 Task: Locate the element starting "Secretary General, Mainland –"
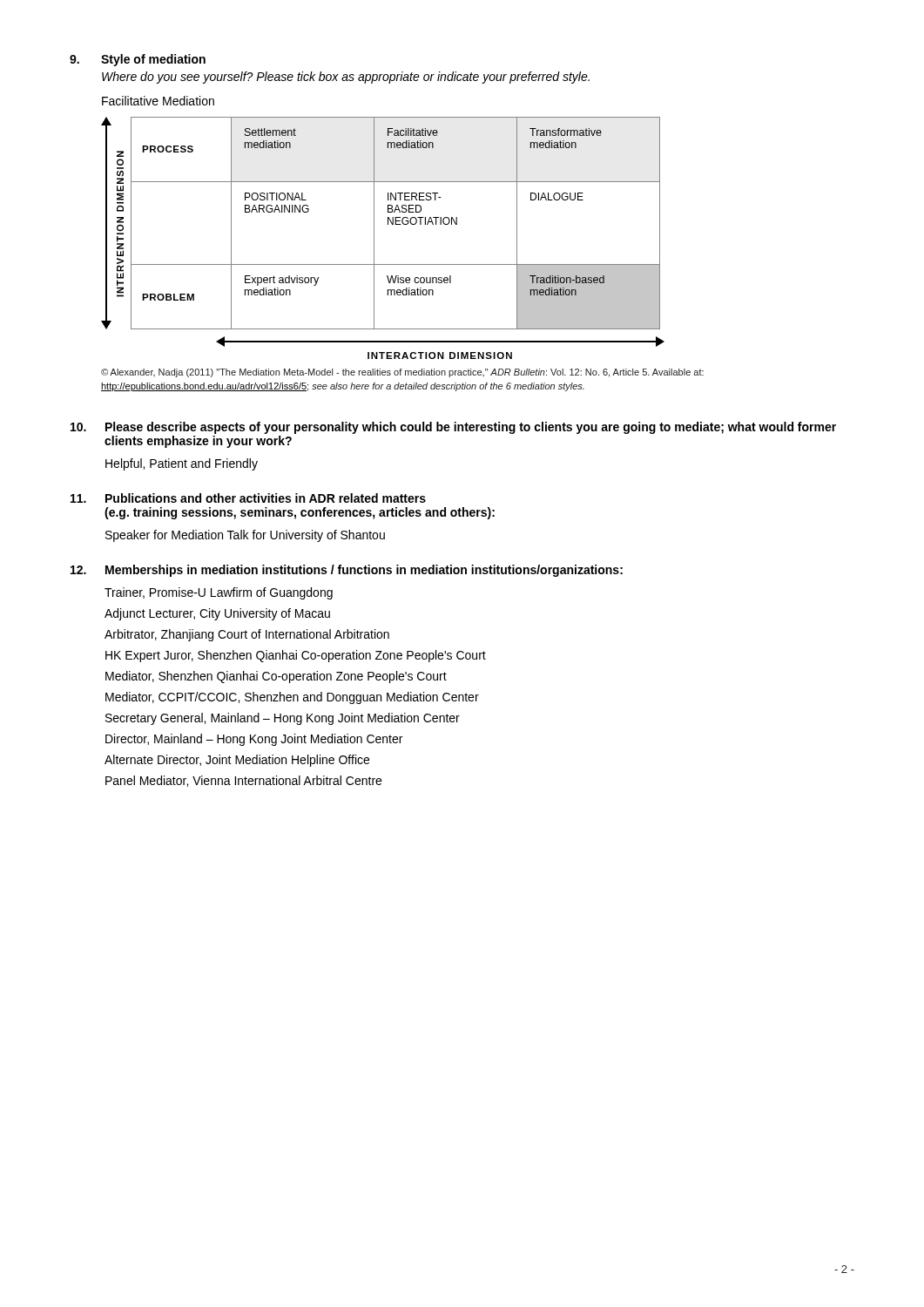282,718
